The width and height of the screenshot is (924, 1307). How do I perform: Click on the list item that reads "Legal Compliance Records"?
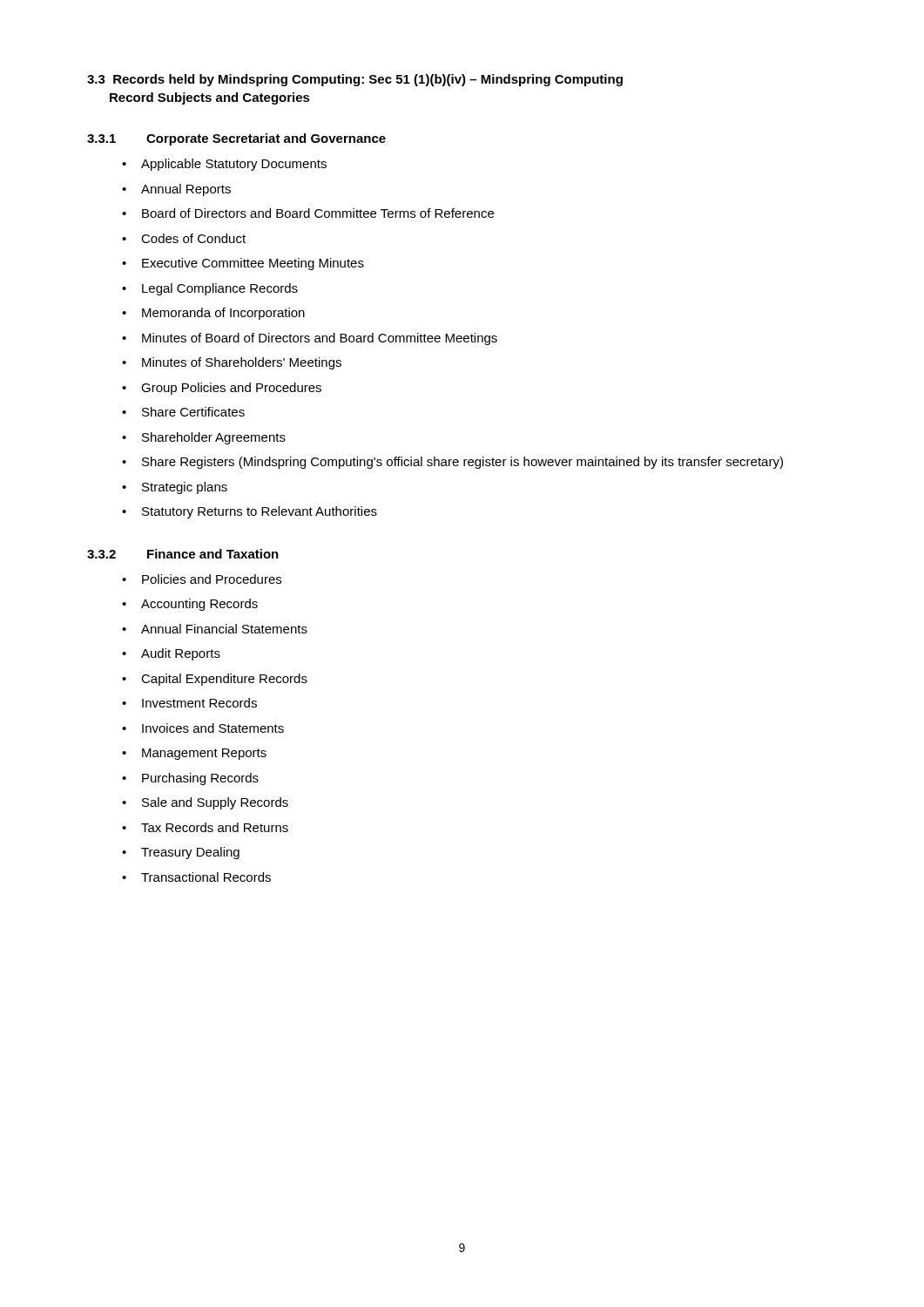[x=219, y=288]
